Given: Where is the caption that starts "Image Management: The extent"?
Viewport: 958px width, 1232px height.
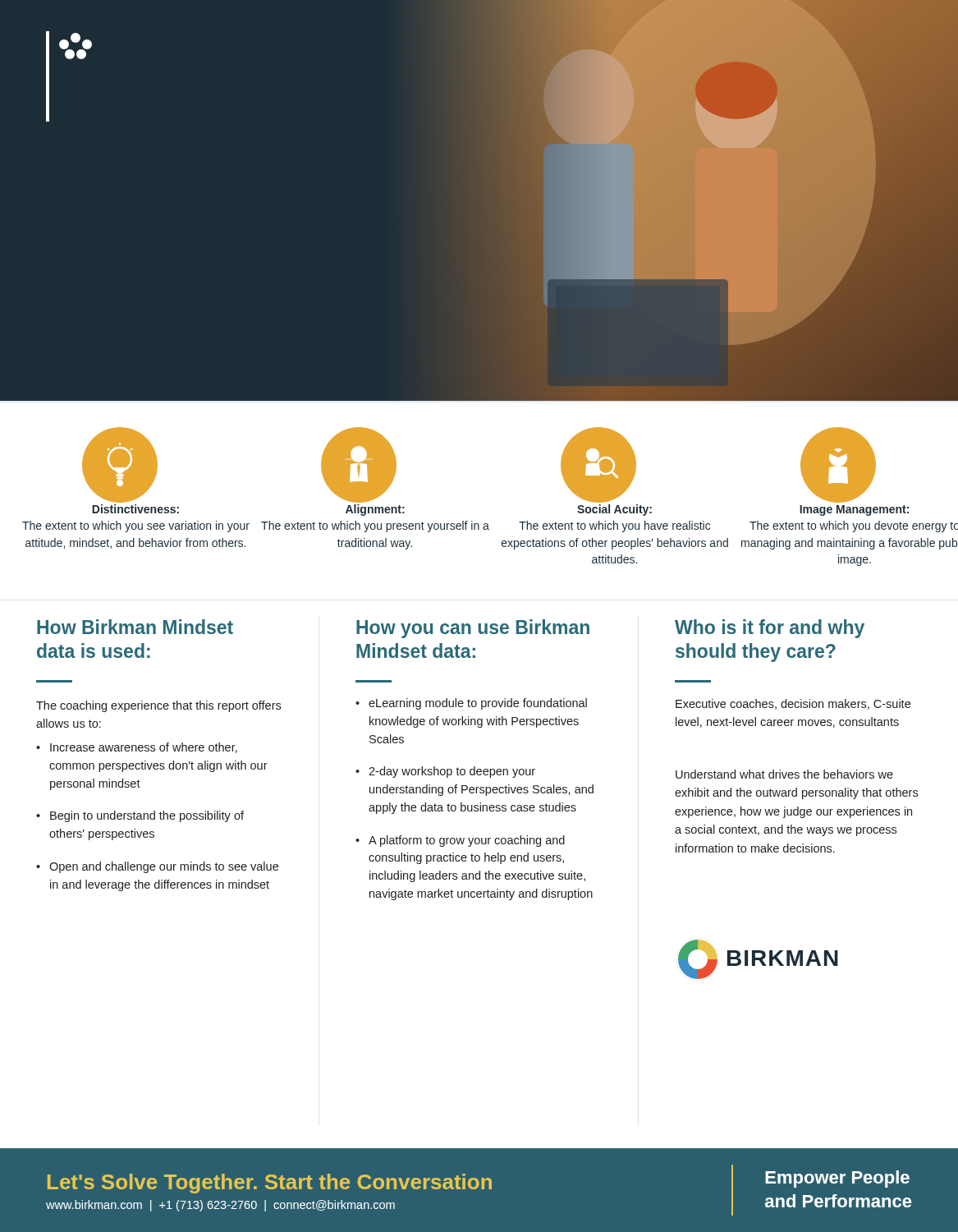Looking at the screenshot, I should (x=849, y=534).
